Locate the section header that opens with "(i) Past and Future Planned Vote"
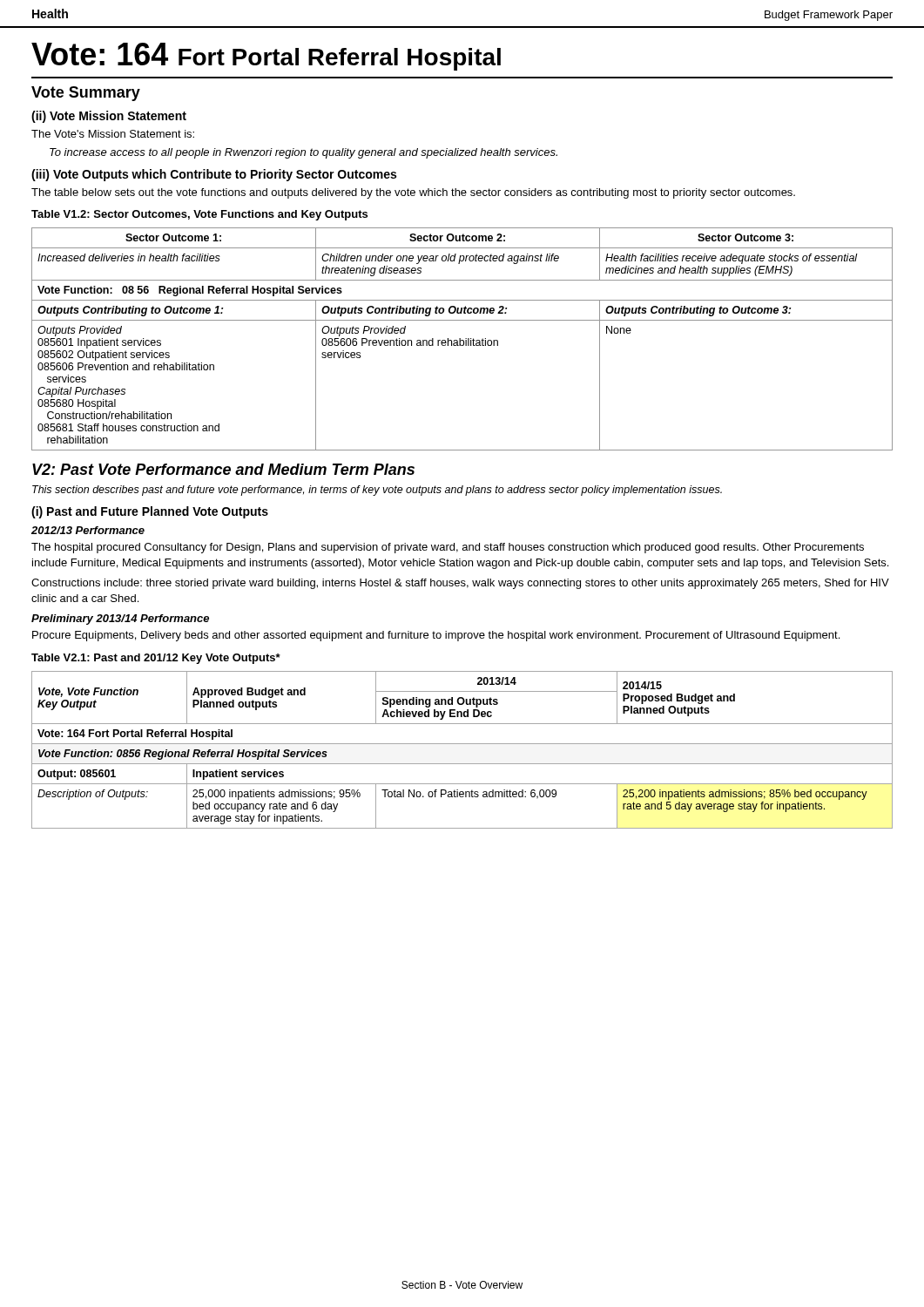The height and width of the screenshot is (1307, 924). click(150, 512)
